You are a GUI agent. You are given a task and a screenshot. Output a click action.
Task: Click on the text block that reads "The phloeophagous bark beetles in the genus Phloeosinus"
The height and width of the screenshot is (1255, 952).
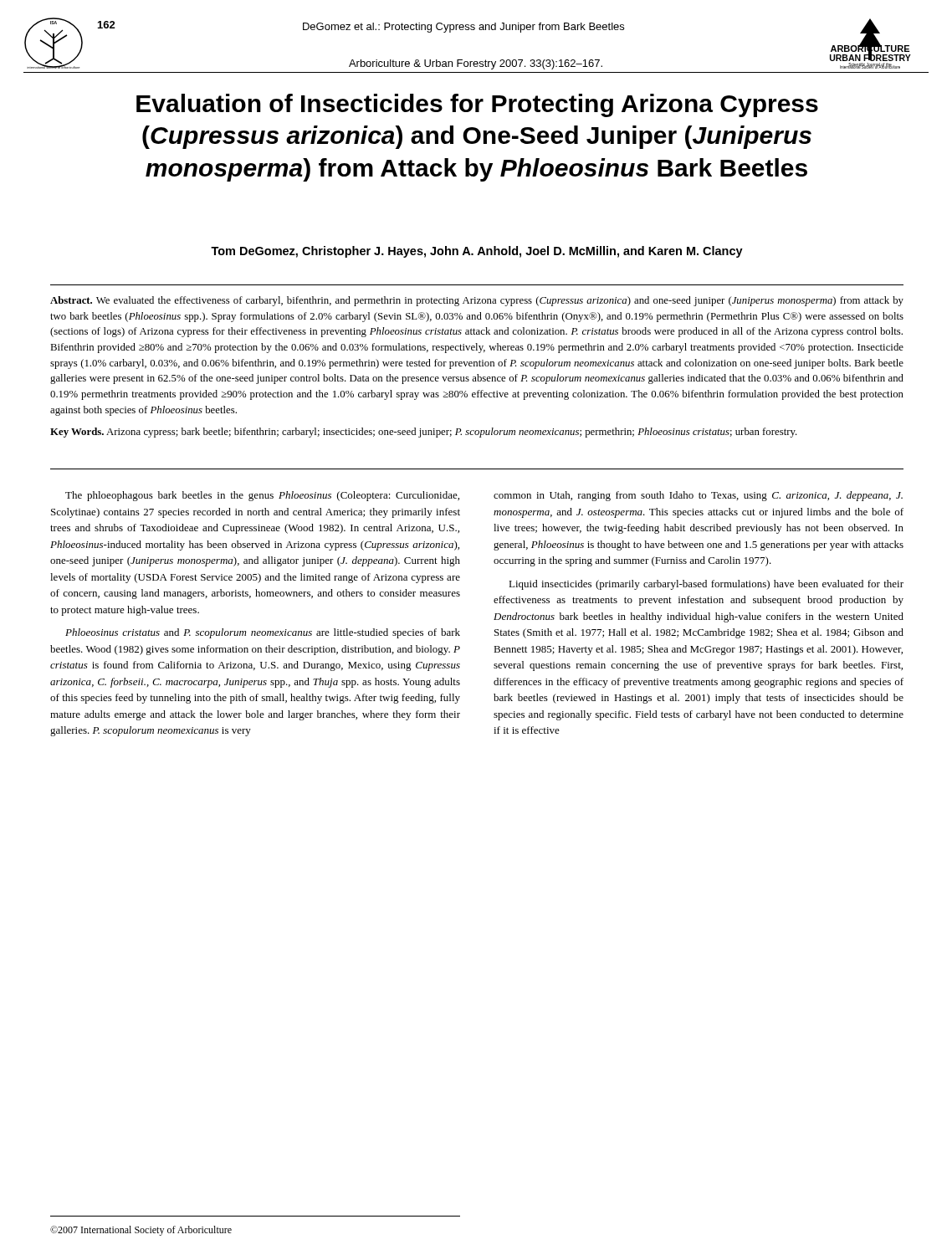[x=262, y=496]
